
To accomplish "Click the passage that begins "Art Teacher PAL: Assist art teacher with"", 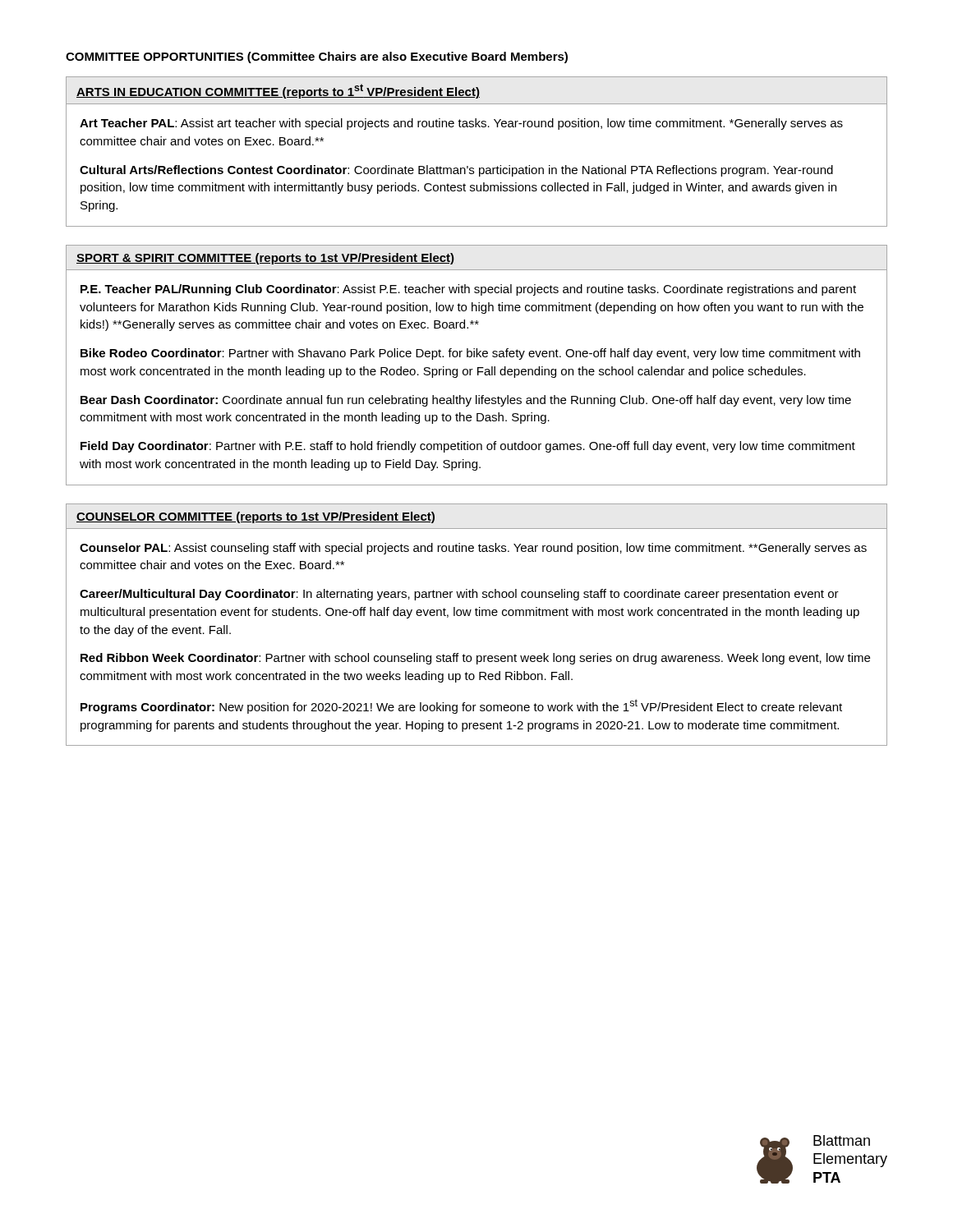I will pos(461,132).
